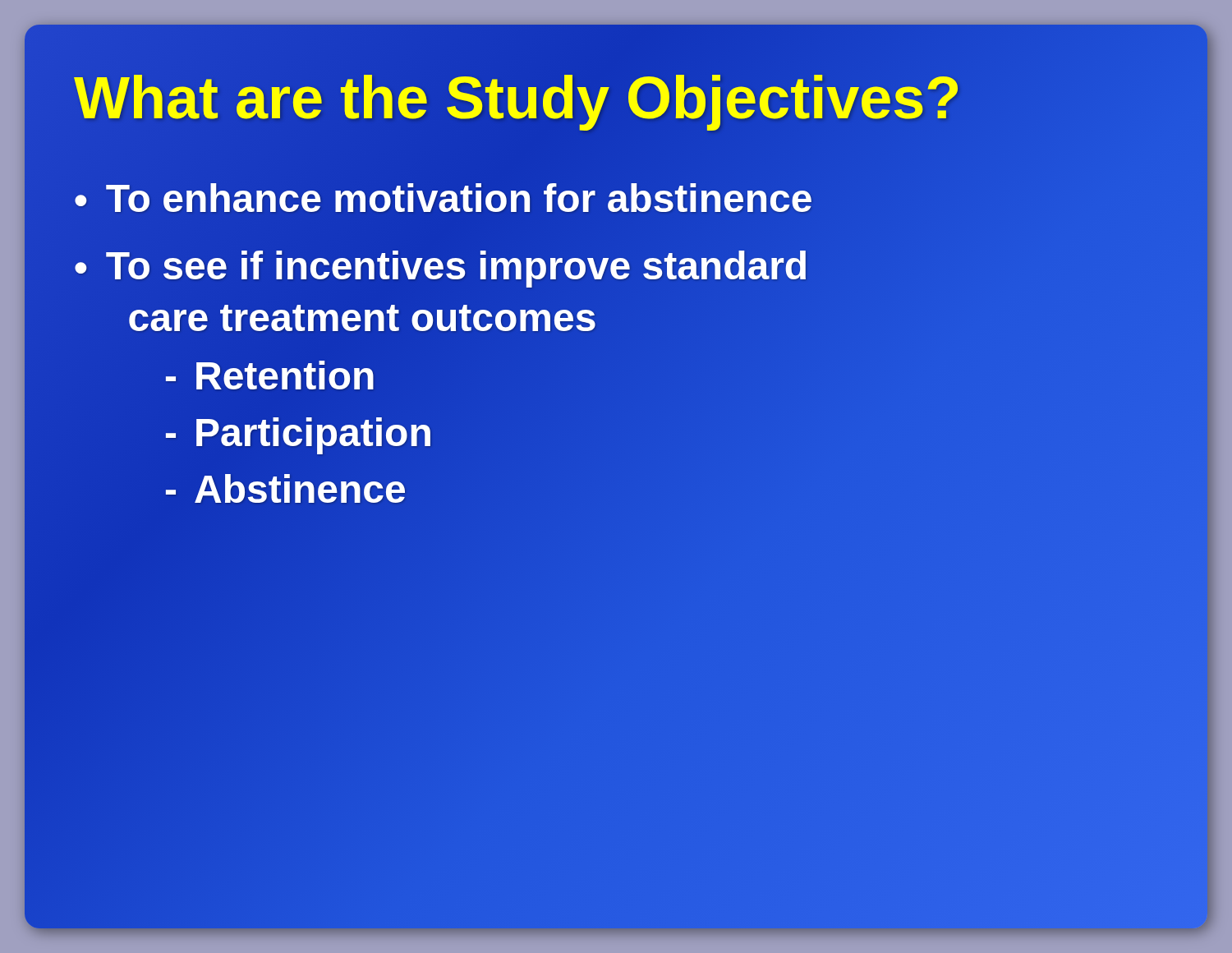This screenshot has height=953, width=1232.
Task: Find the title containing "What are the Study Objectives?"
Action: pyautogui.click(x=518, y=98)
